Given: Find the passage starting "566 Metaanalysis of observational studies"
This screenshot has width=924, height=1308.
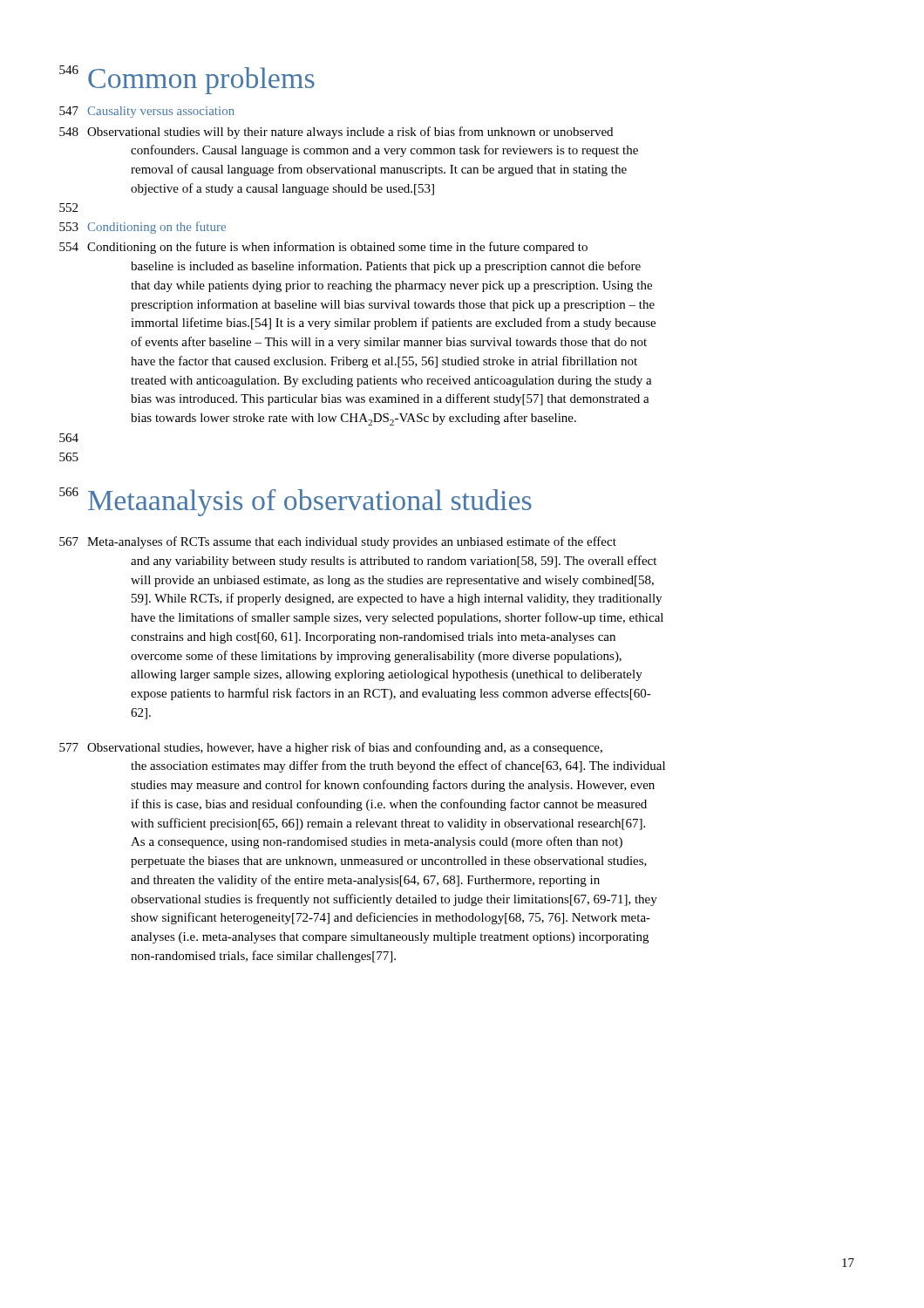Looking at the screenshot, I should coord(471,501).
